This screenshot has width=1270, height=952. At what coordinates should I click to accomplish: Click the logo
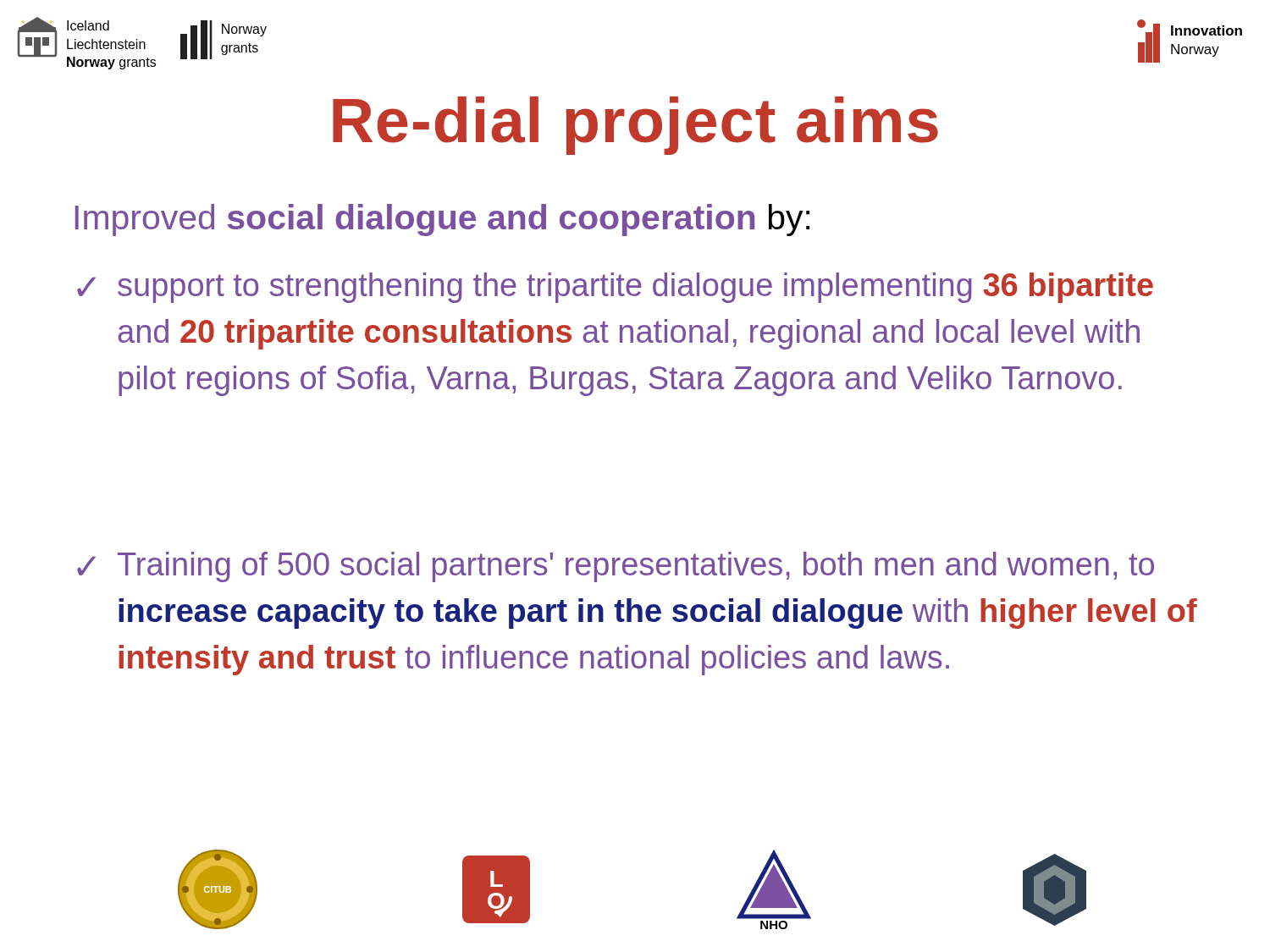click(x=635, y=889)
